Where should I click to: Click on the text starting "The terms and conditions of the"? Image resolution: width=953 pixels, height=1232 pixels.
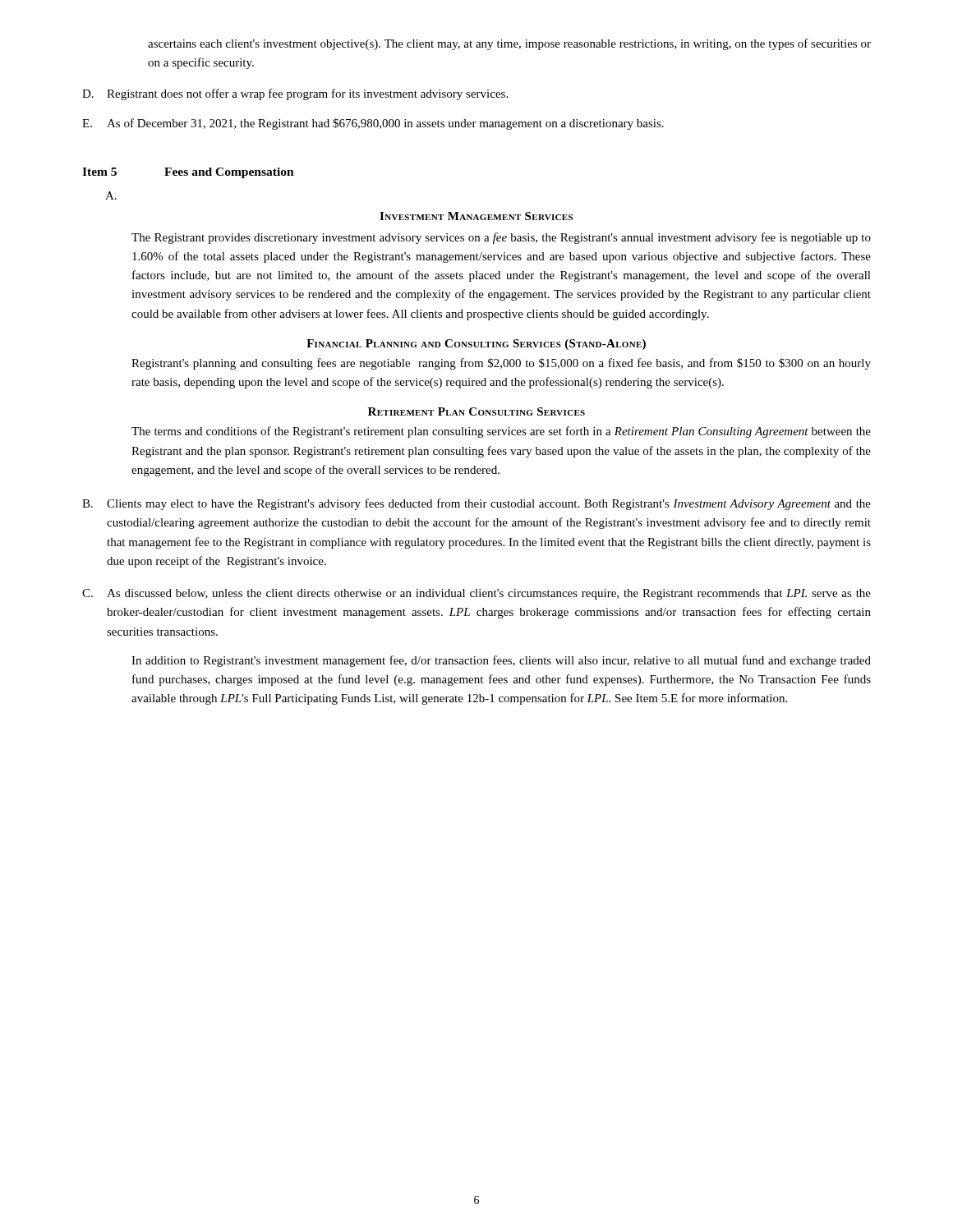point(501,450)
